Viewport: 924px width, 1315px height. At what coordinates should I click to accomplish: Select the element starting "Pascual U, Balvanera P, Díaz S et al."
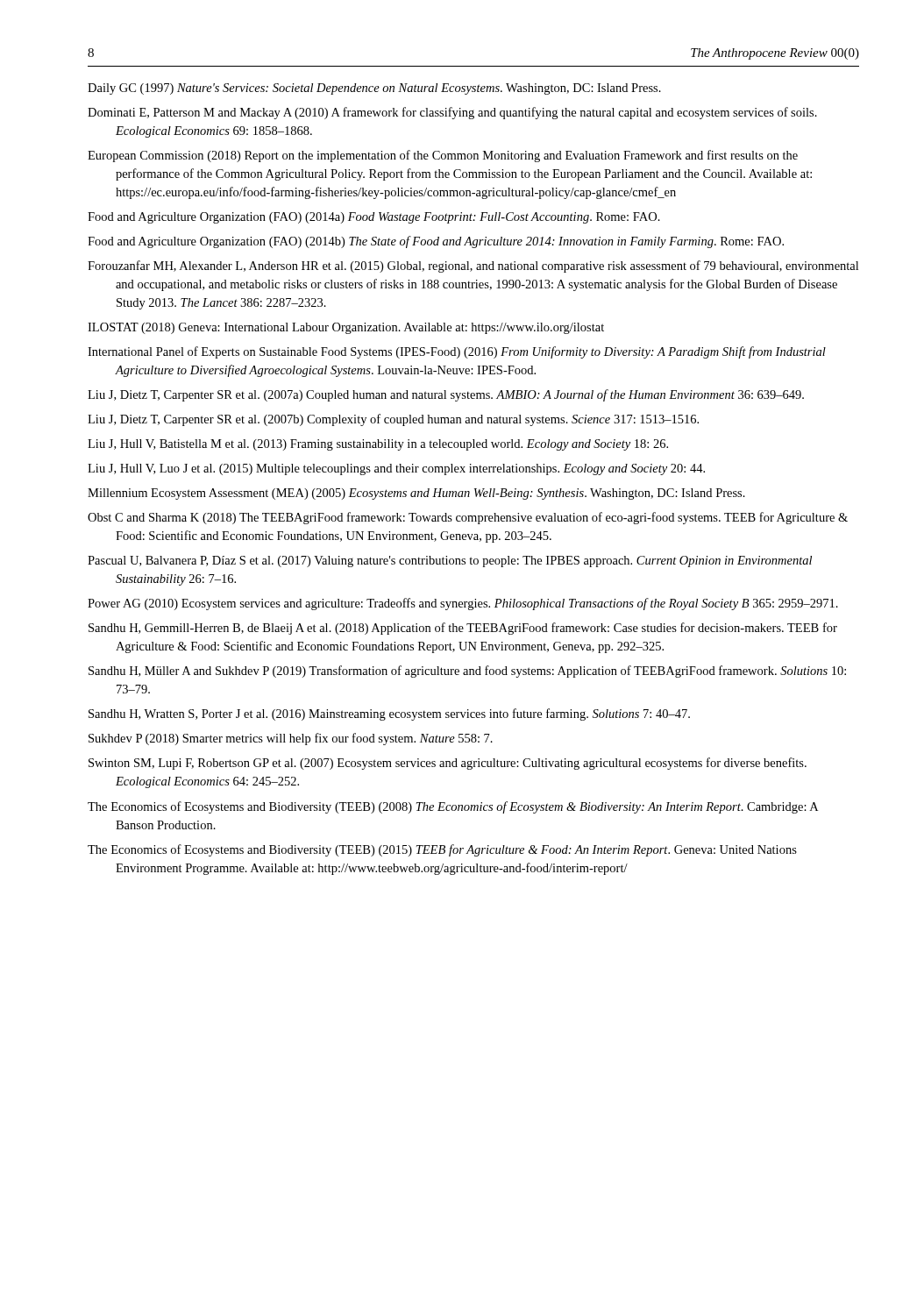point(450,570)
